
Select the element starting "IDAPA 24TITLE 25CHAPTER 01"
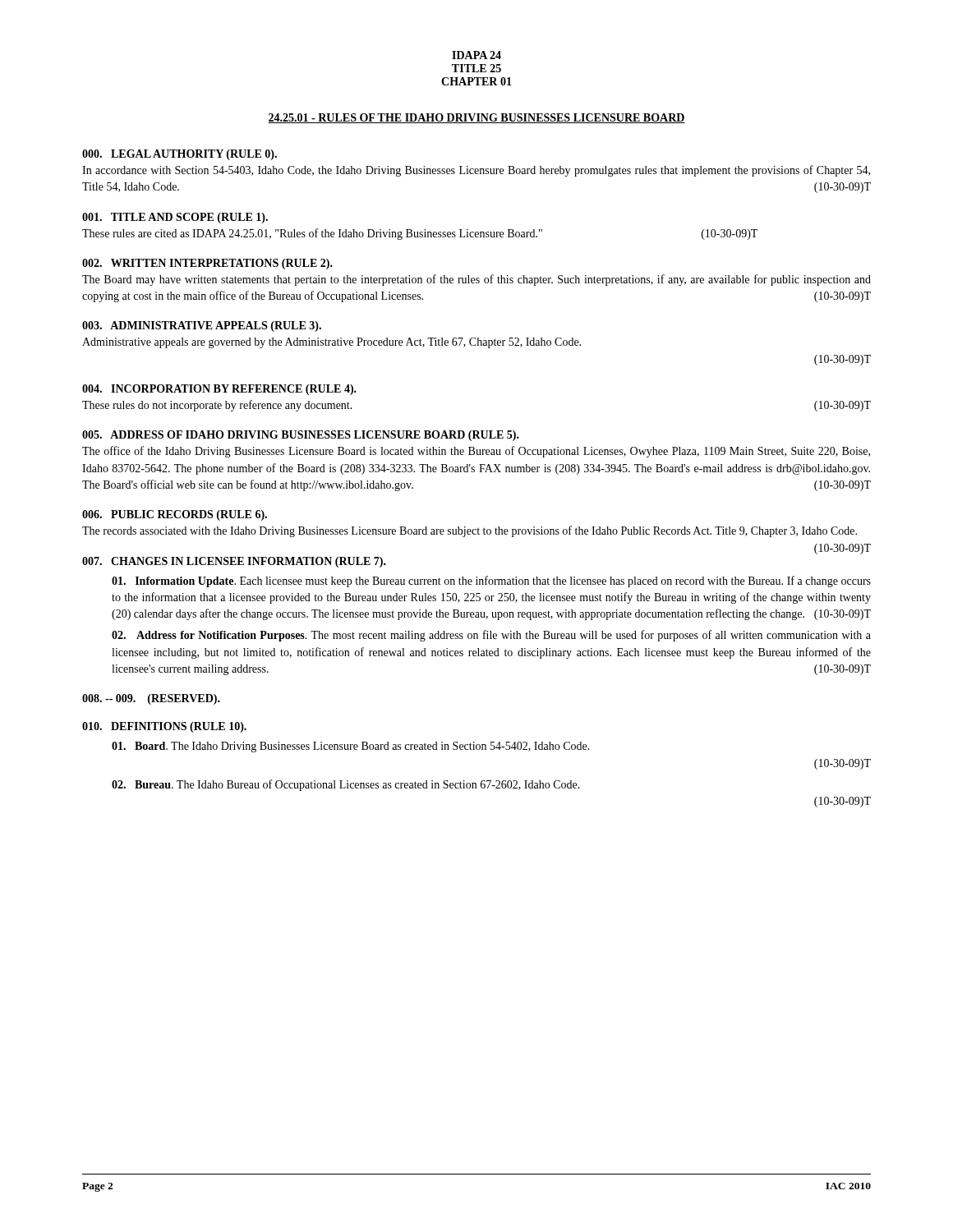(x=476, y=69)
